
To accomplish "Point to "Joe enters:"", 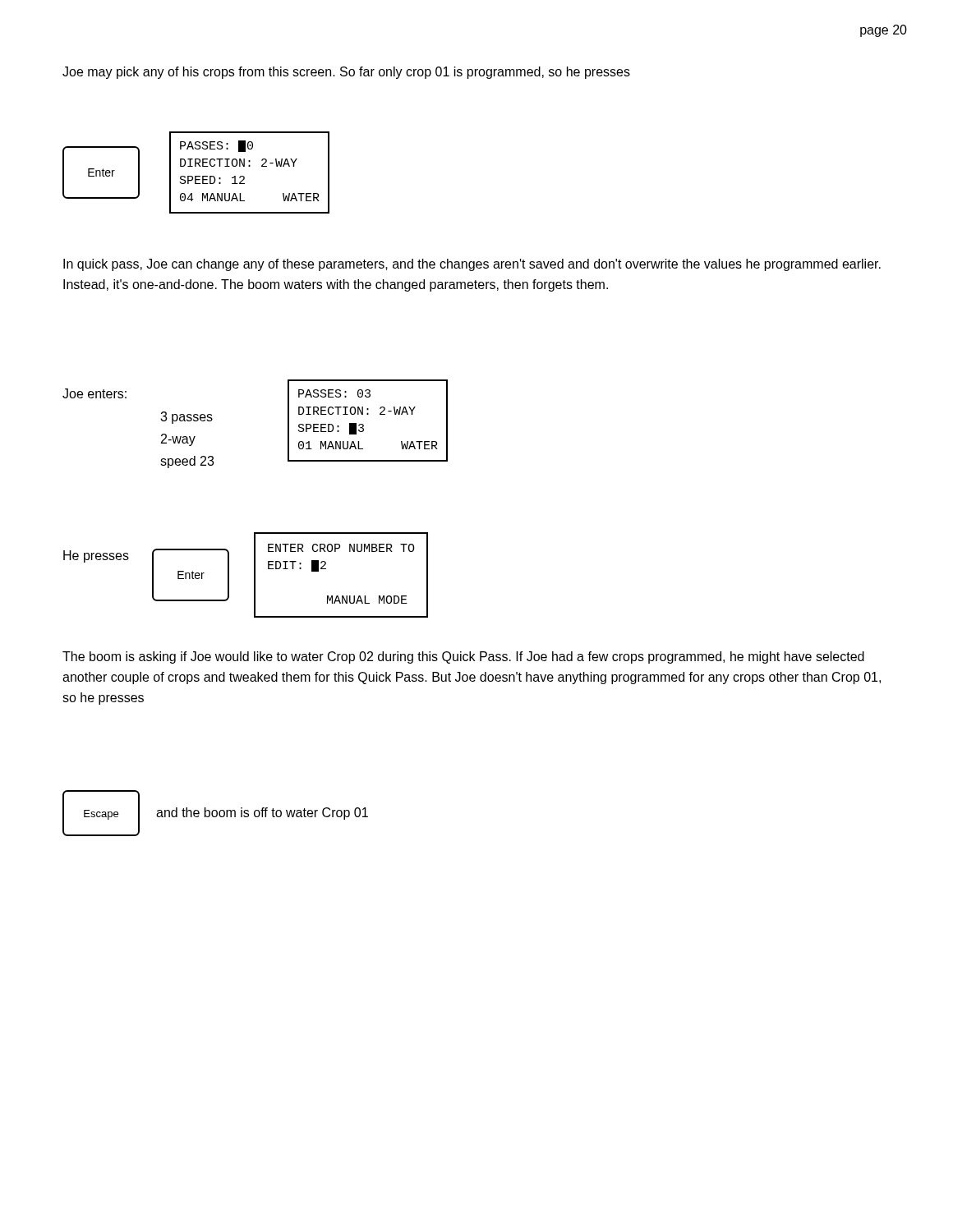I will pos(95,394).
